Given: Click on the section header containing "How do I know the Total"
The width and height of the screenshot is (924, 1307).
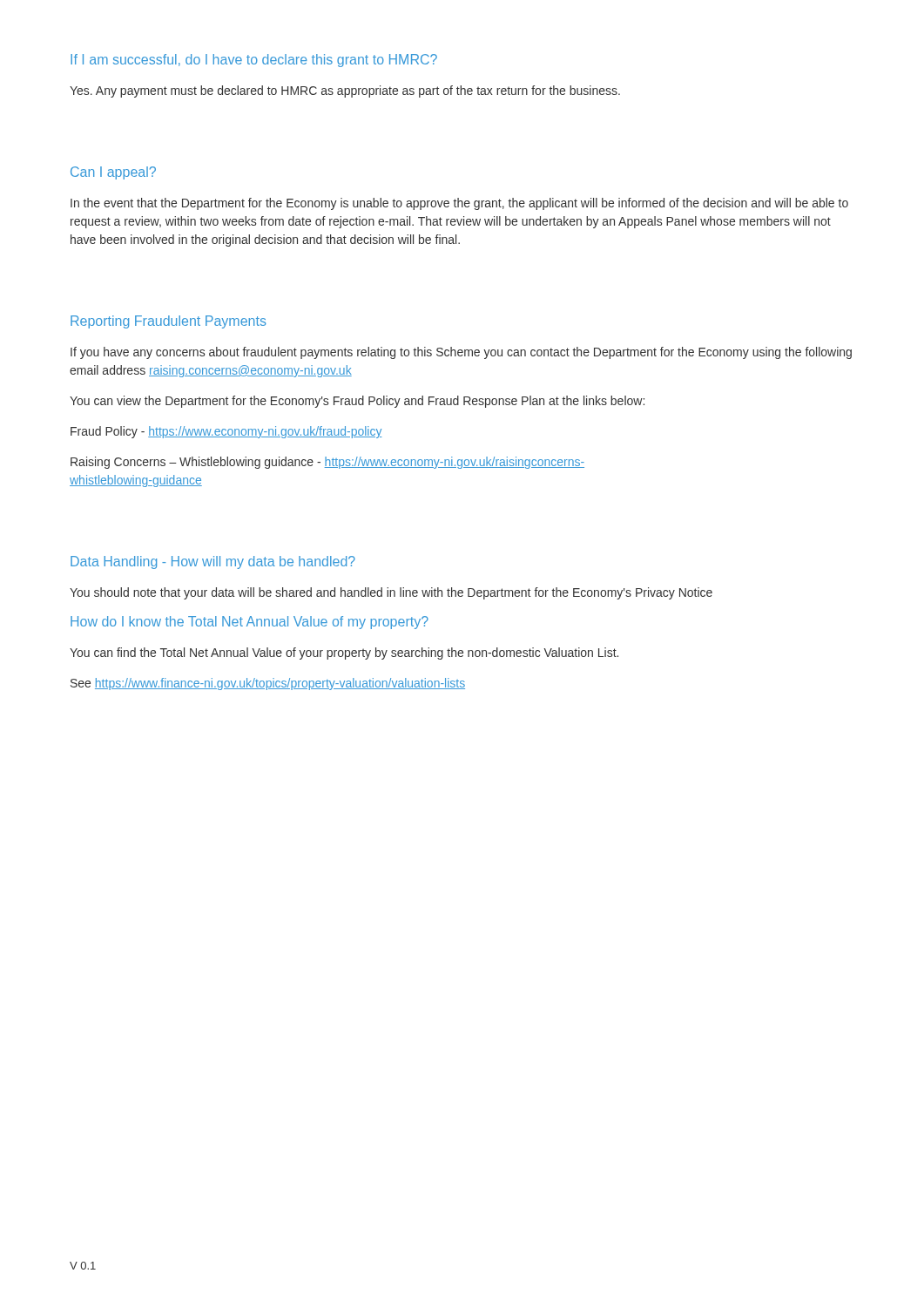Looking at the screenshot, I should point(250,623).
